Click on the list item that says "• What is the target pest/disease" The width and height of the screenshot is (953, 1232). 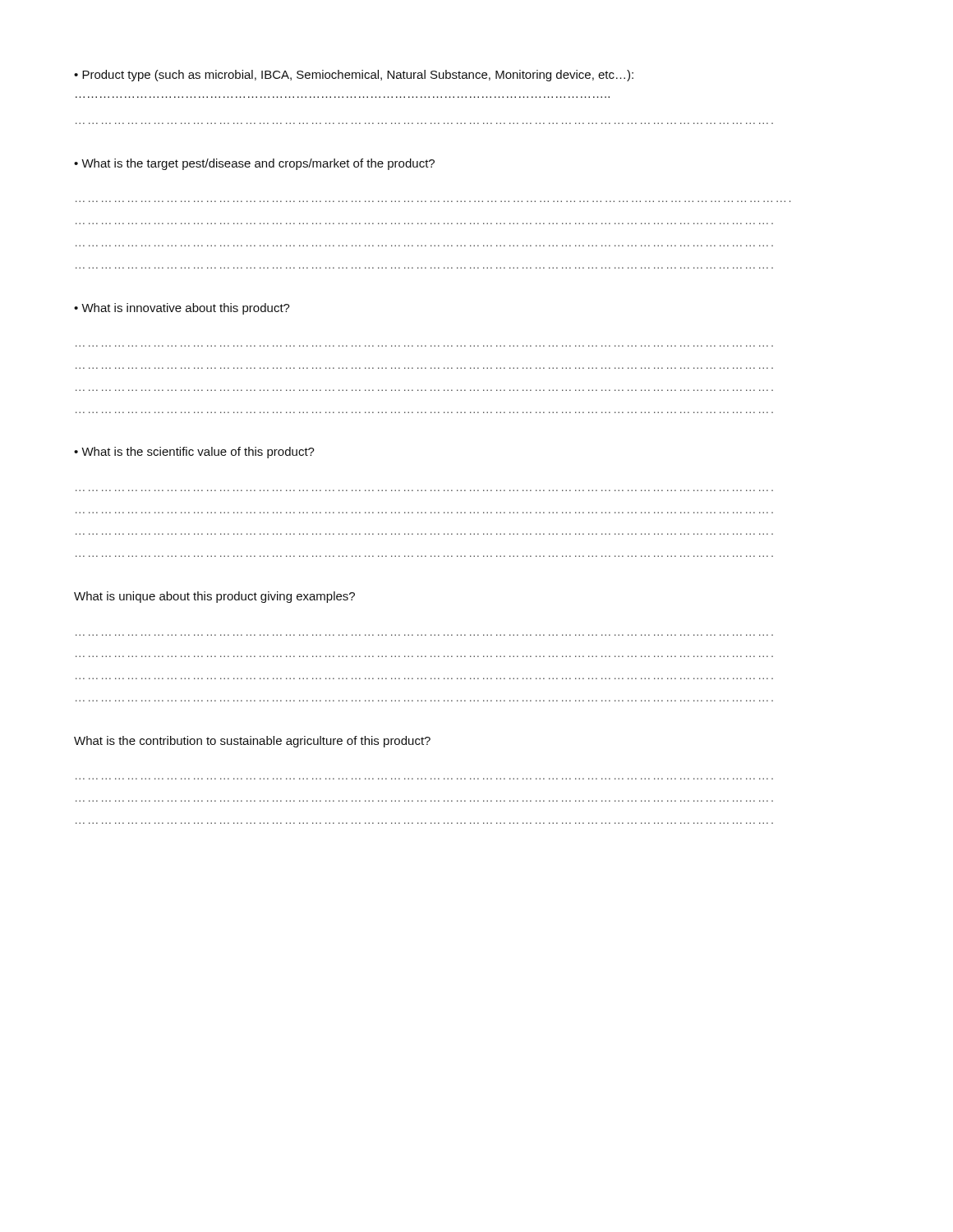pyautogui.click(x=254, y=164)
